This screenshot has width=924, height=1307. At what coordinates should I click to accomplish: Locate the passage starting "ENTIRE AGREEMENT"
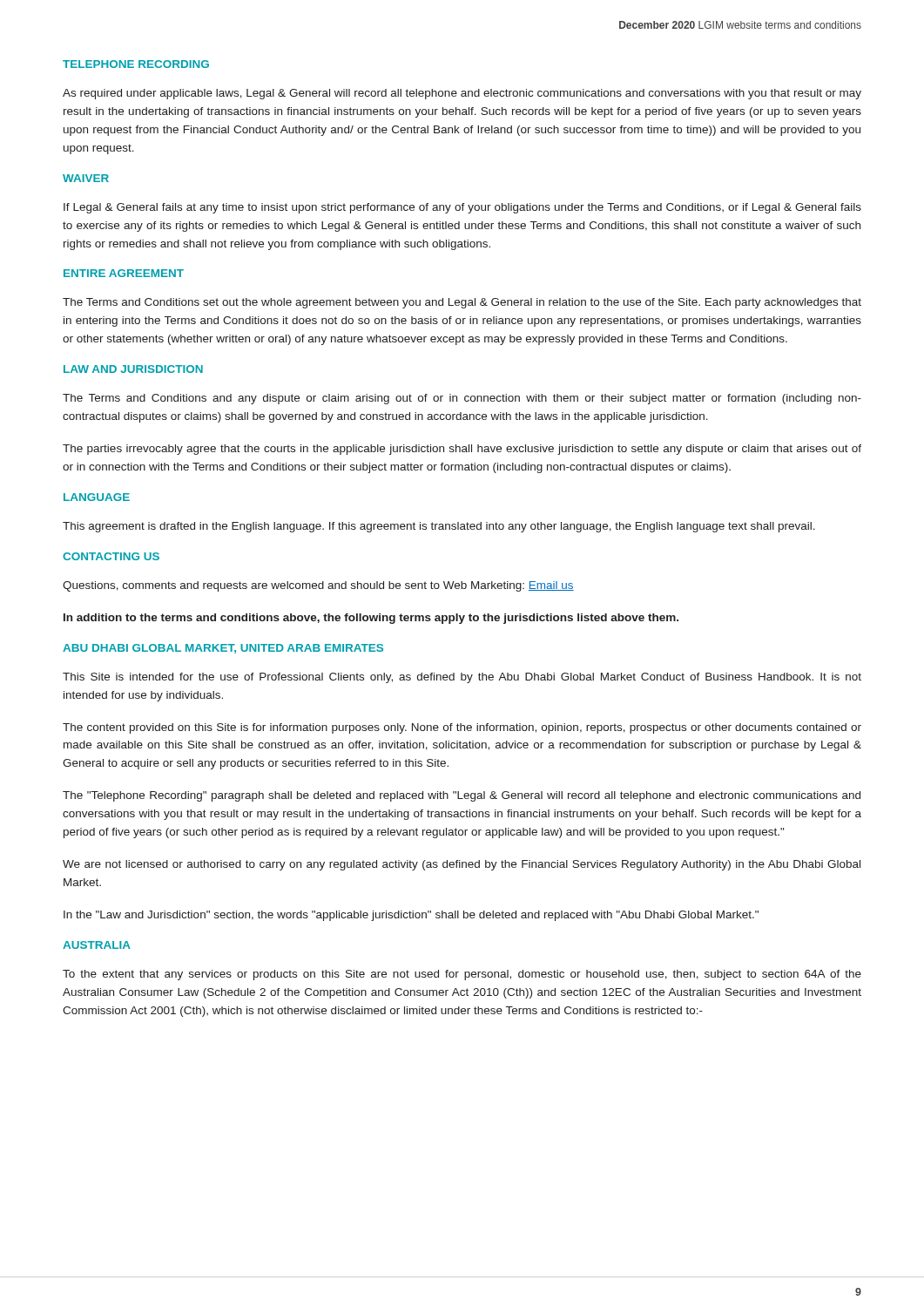point(124,273)
